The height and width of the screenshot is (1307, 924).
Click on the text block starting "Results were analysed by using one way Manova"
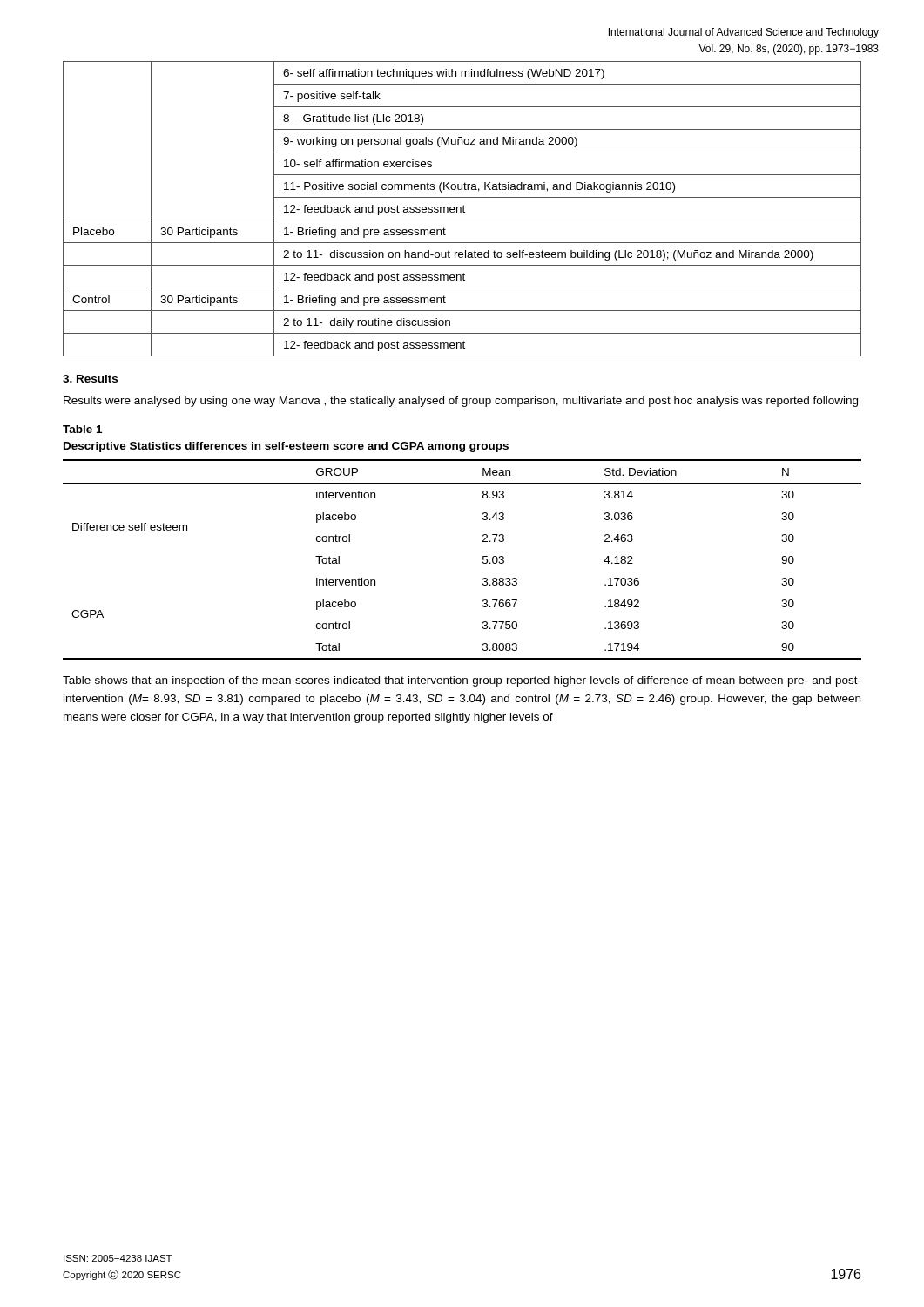click(x=461, y=400)
